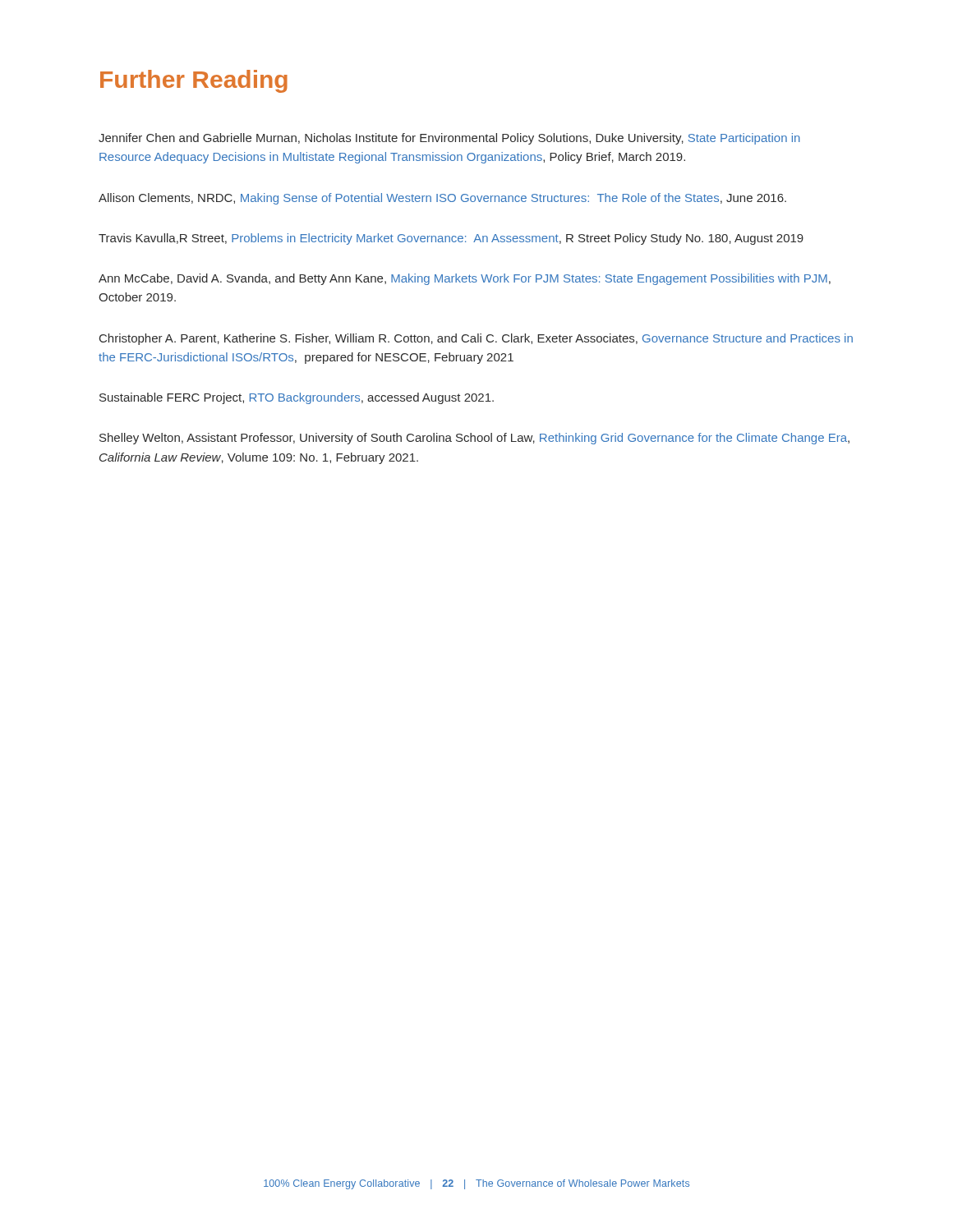Click on the block starting "Jennifer Chen and Gabrielle Murnan, Nicholas"
The height and width of the screenshot is (1232, 953).
coord(449,147)
